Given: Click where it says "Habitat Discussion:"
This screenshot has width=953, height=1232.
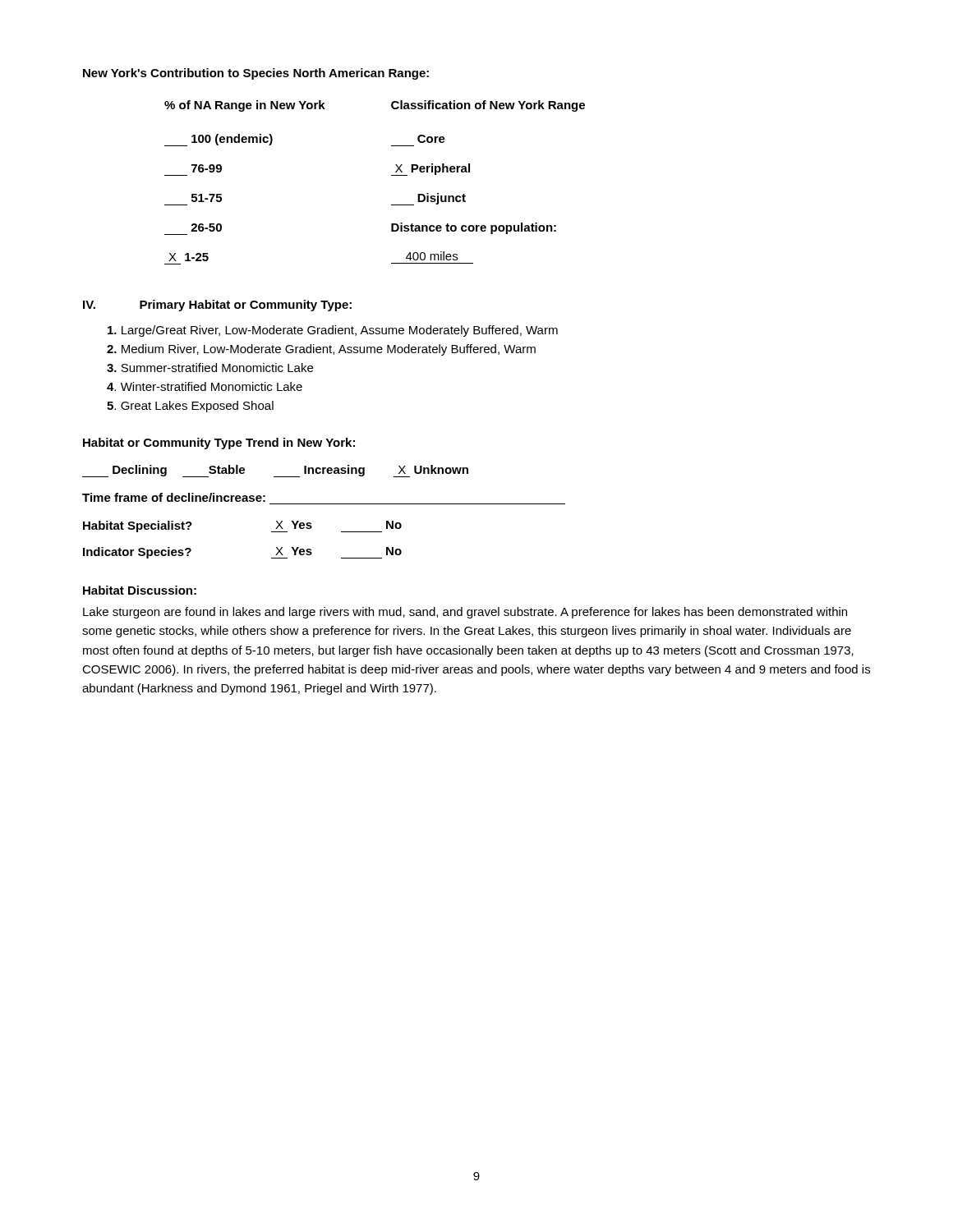Looking at the screenshot, I should coord(140,590).
